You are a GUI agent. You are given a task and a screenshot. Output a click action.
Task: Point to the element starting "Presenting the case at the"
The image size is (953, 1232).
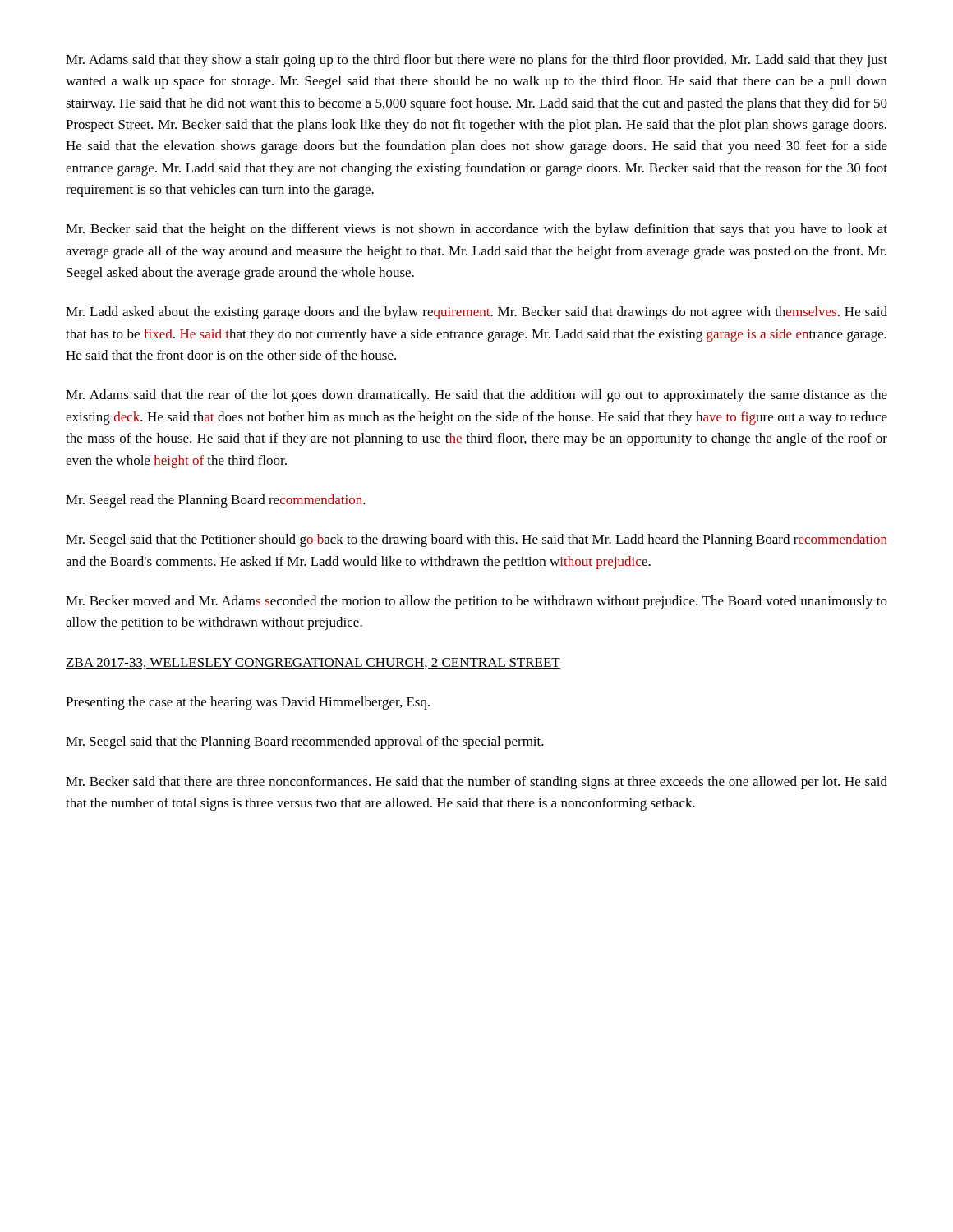[248, 702]
